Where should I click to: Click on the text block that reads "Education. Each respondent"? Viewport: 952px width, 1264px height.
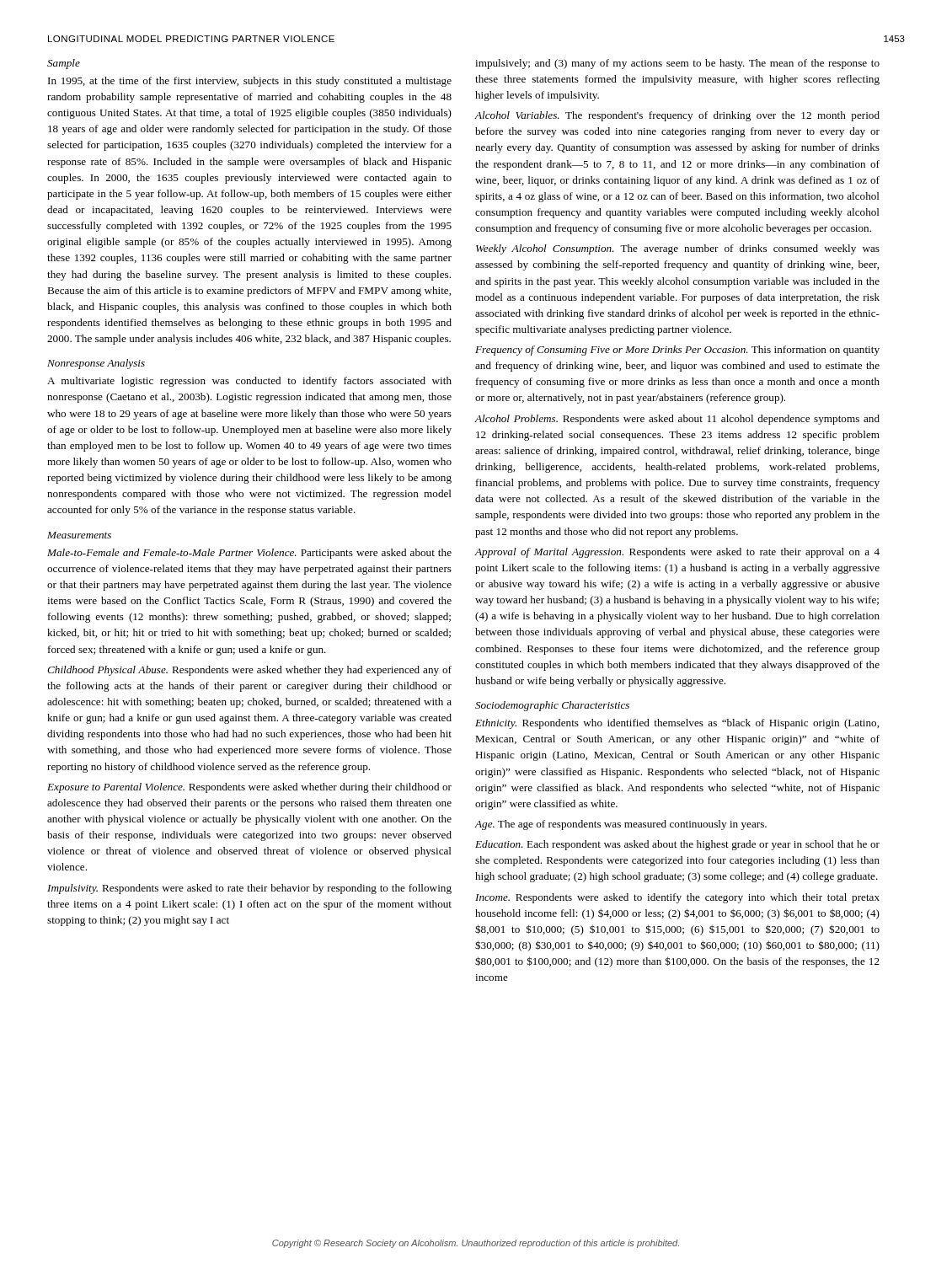(x=677, y=860)
